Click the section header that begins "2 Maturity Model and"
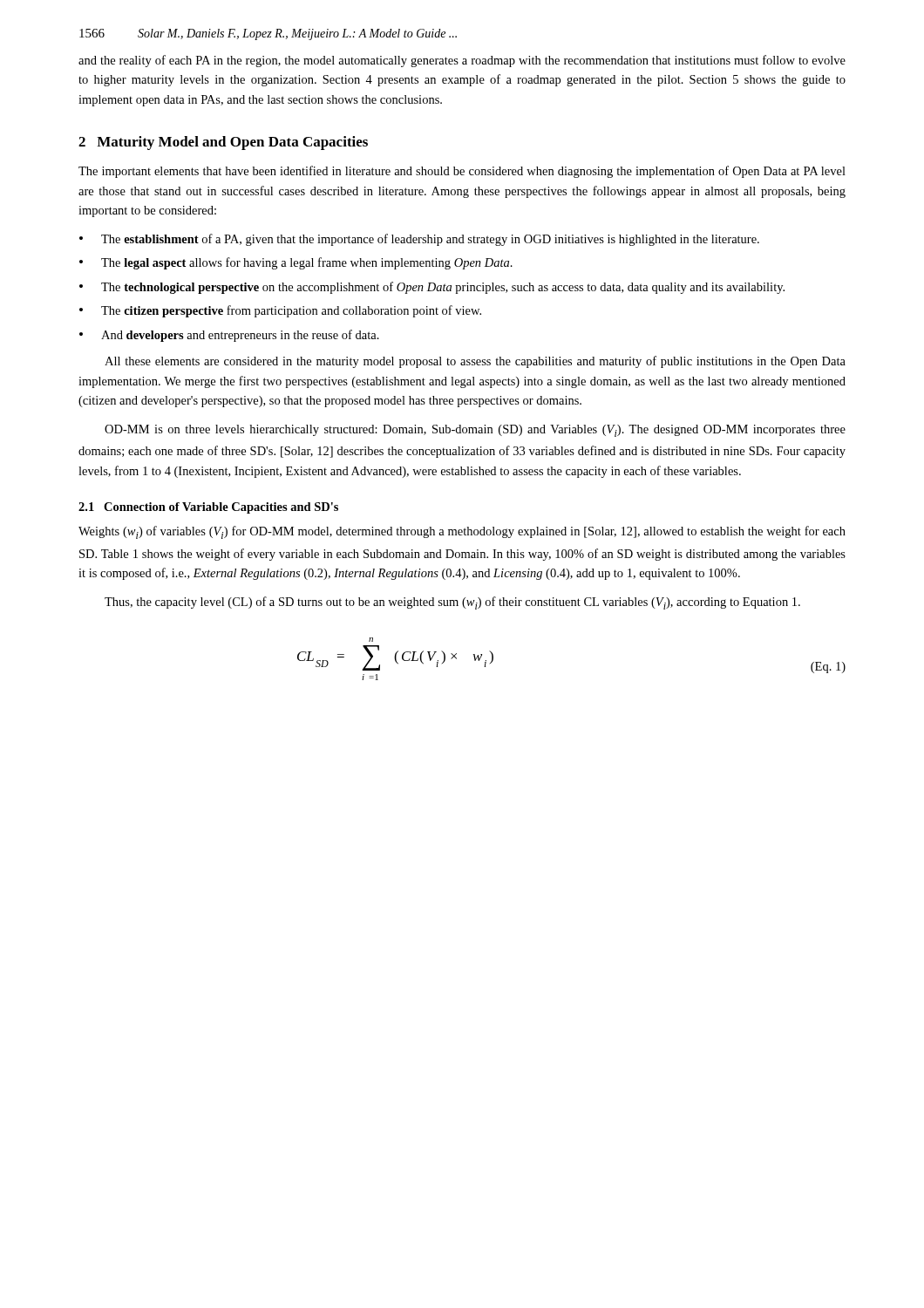 click(x=223, y=142)
